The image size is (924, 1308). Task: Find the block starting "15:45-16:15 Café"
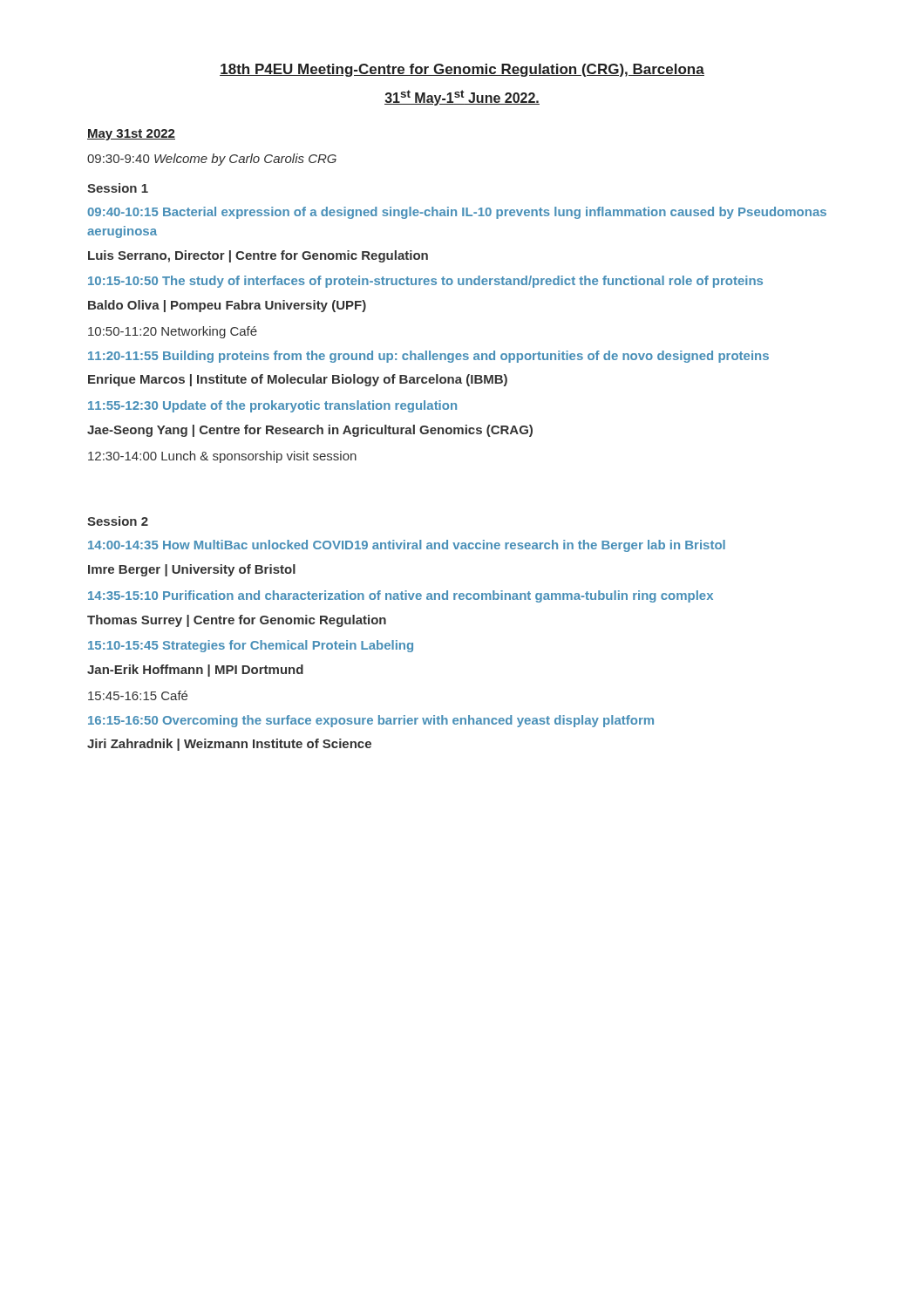tap(138, 695)
